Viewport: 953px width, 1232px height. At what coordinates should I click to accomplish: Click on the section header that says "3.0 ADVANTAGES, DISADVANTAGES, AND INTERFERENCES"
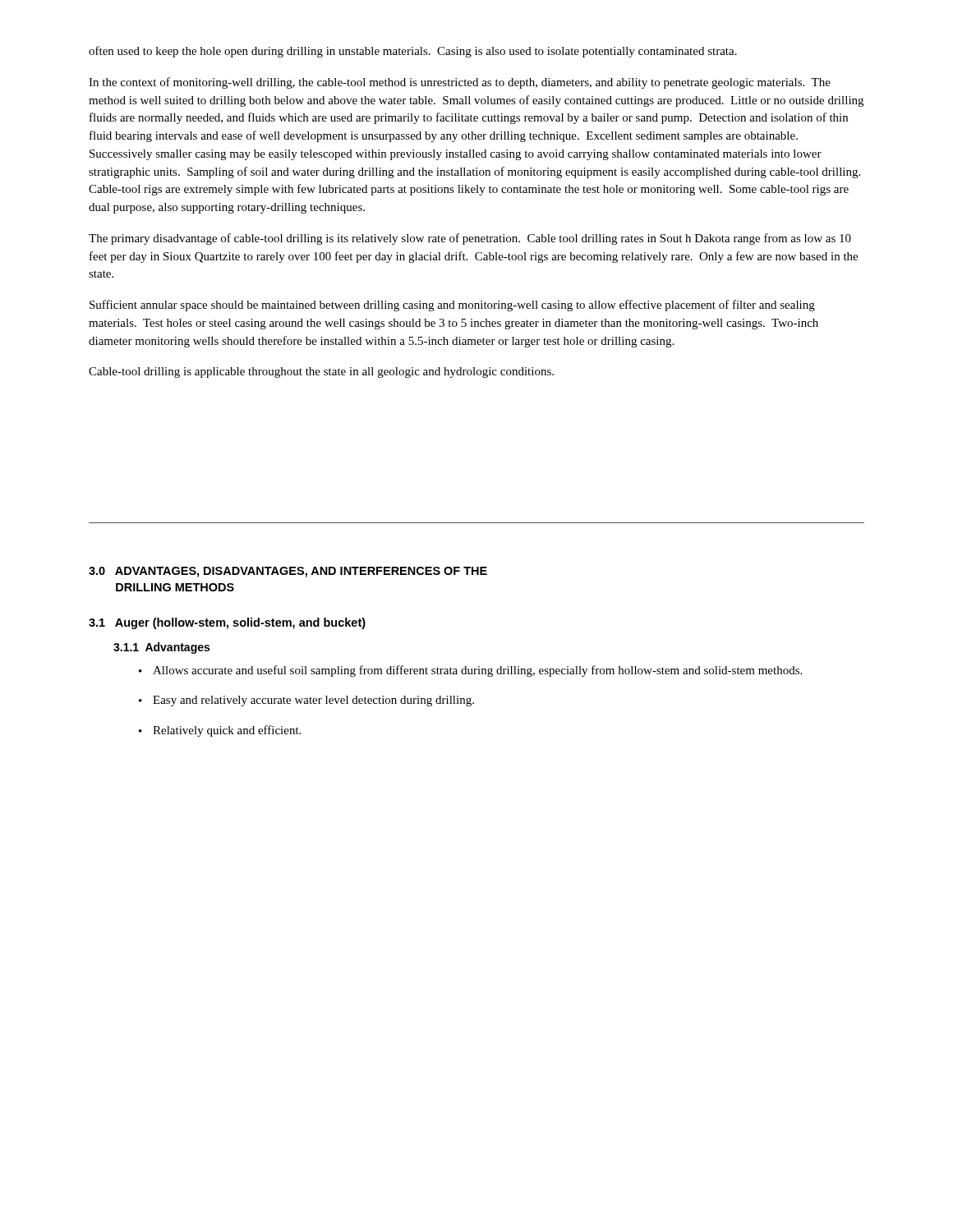click(x=288, y=579)
